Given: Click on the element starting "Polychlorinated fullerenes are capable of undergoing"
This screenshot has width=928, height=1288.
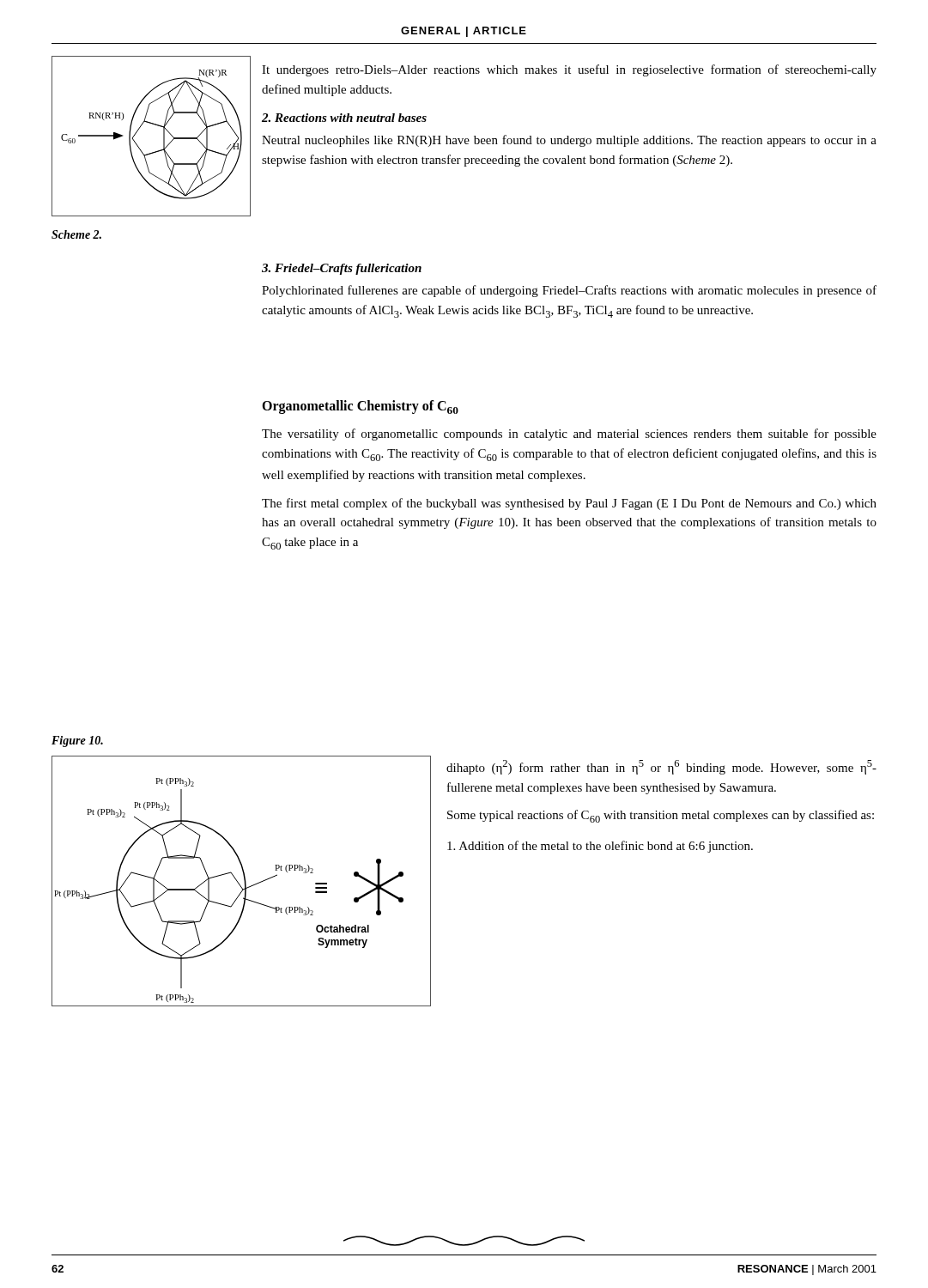Looking at the screenshot, I should pos(569,302).
